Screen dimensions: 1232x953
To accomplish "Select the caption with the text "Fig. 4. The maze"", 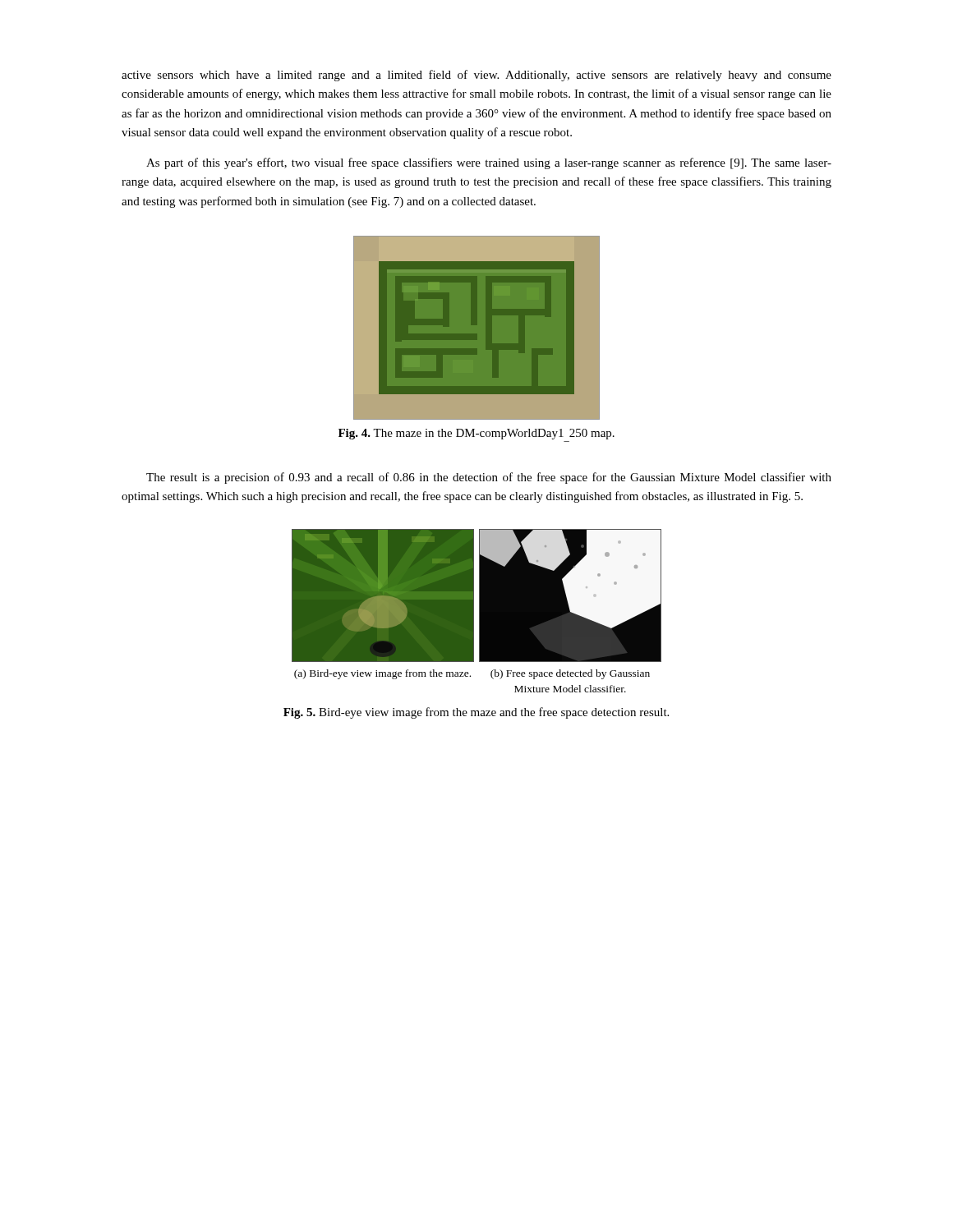I will [476, 434].
